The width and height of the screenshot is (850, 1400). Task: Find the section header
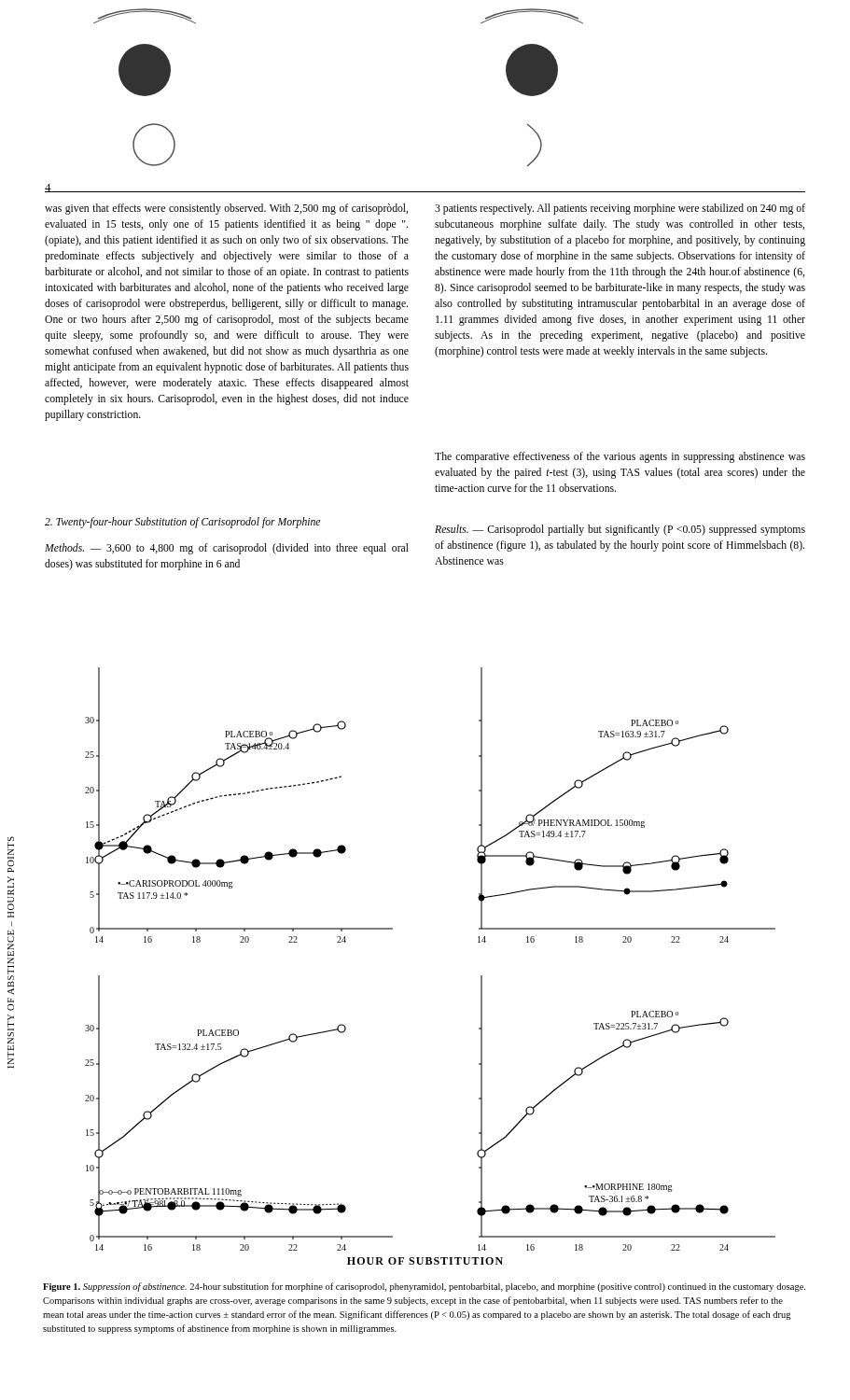pos(183,522)
